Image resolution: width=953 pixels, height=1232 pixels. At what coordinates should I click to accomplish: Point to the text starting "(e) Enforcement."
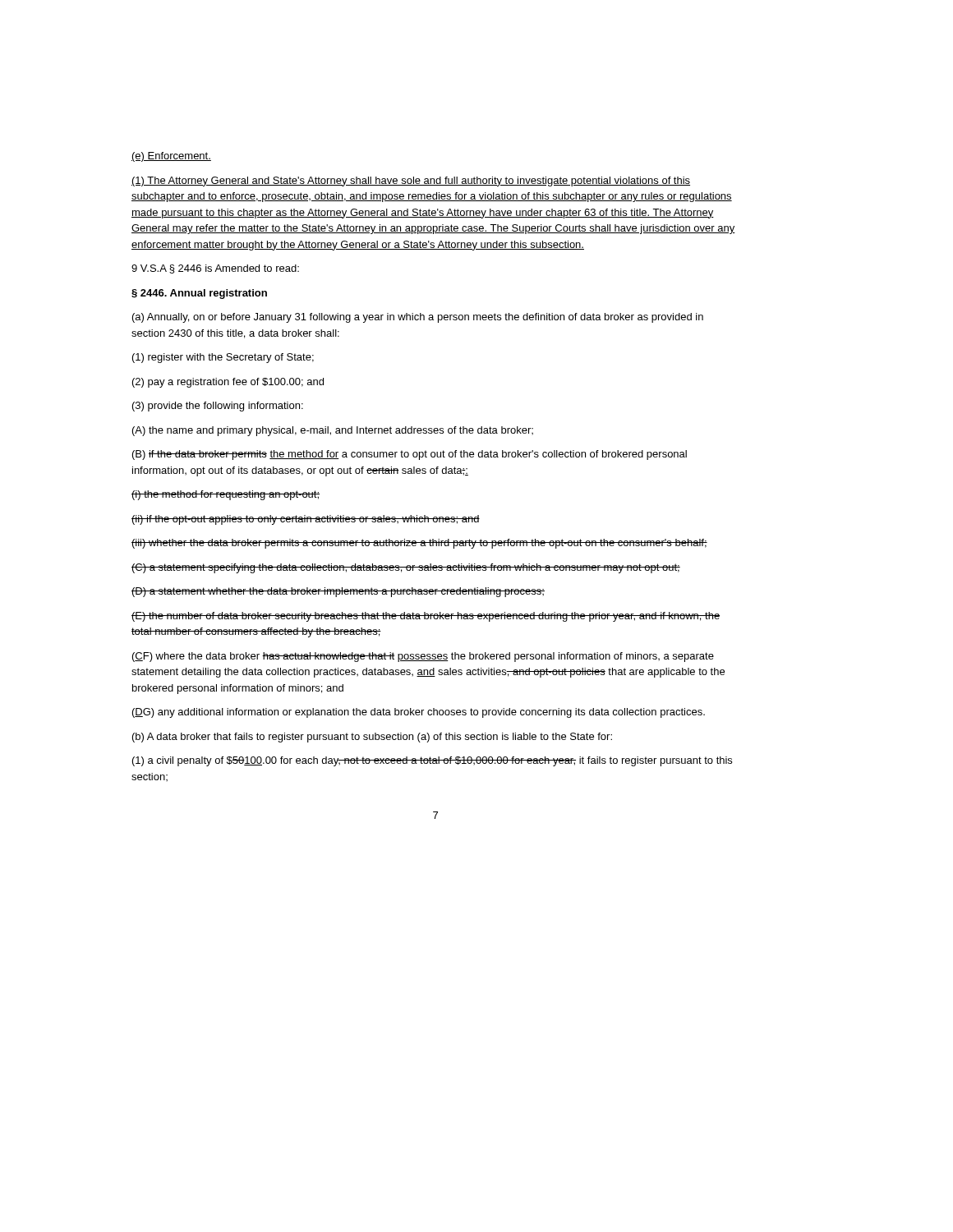pyautogui.click(x=171, y=157)
